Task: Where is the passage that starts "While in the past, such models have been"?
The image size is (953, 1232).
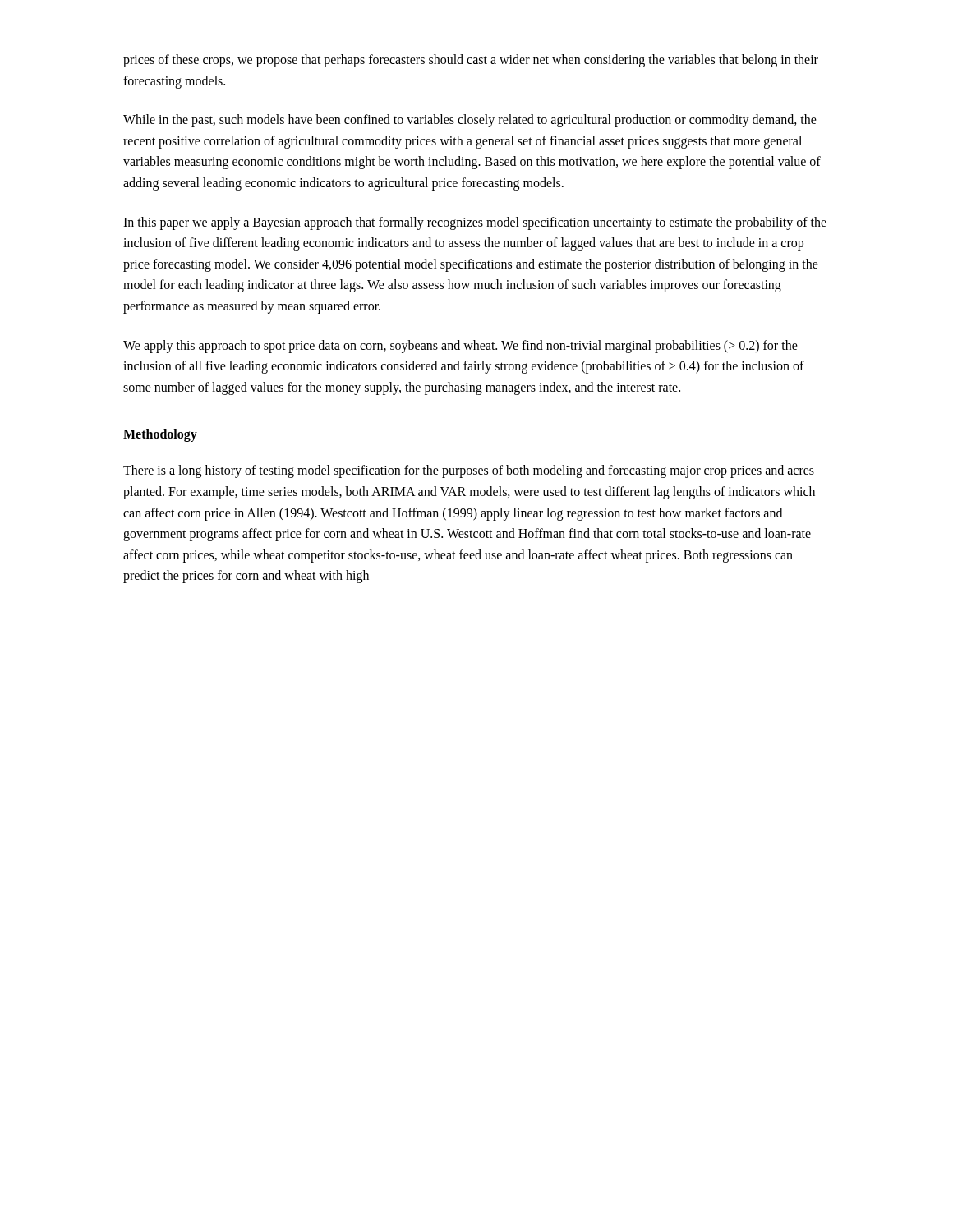Action: [472, 151]
